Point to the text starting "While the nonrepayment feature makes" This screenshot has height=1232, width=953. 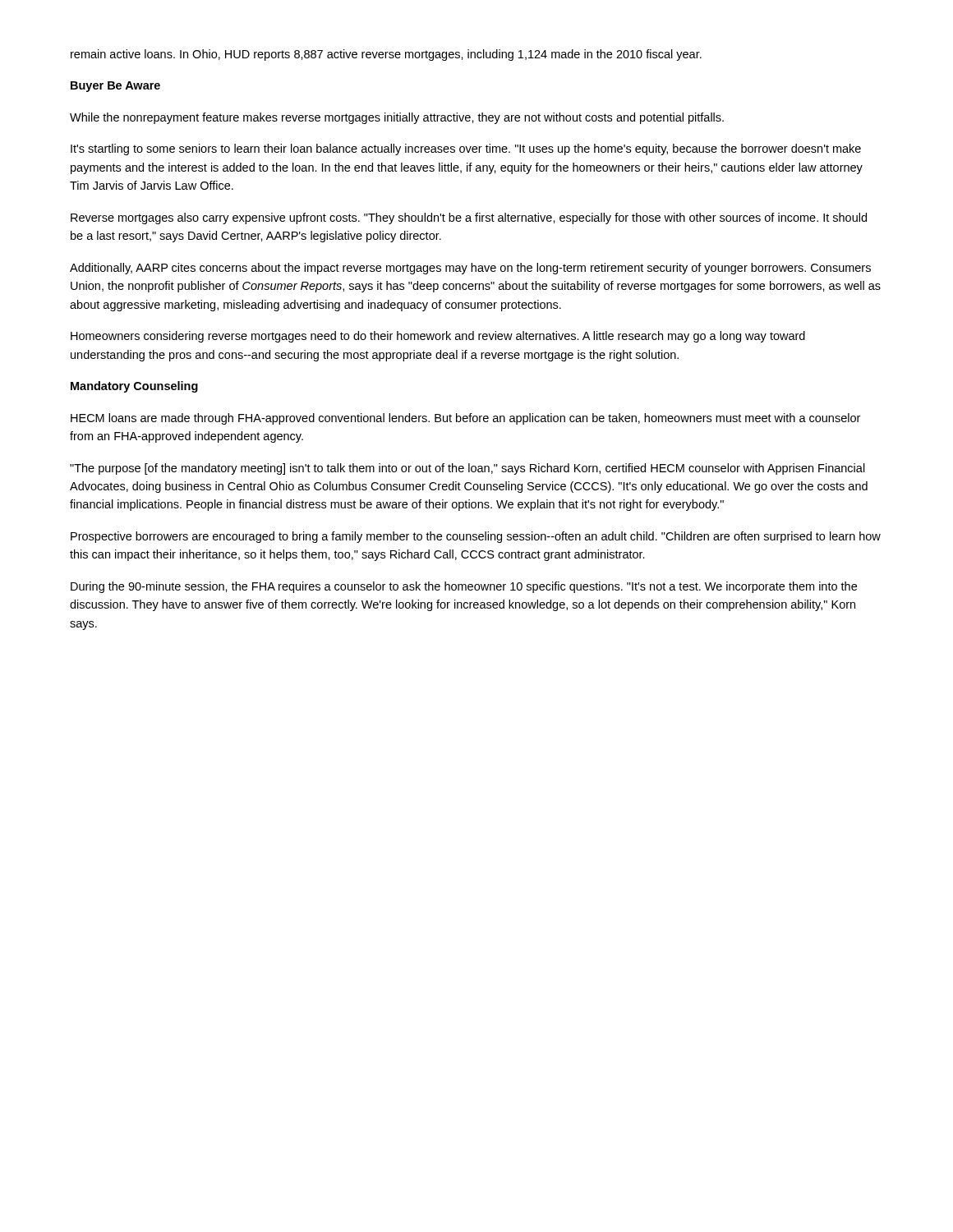[x=397, y=117]
